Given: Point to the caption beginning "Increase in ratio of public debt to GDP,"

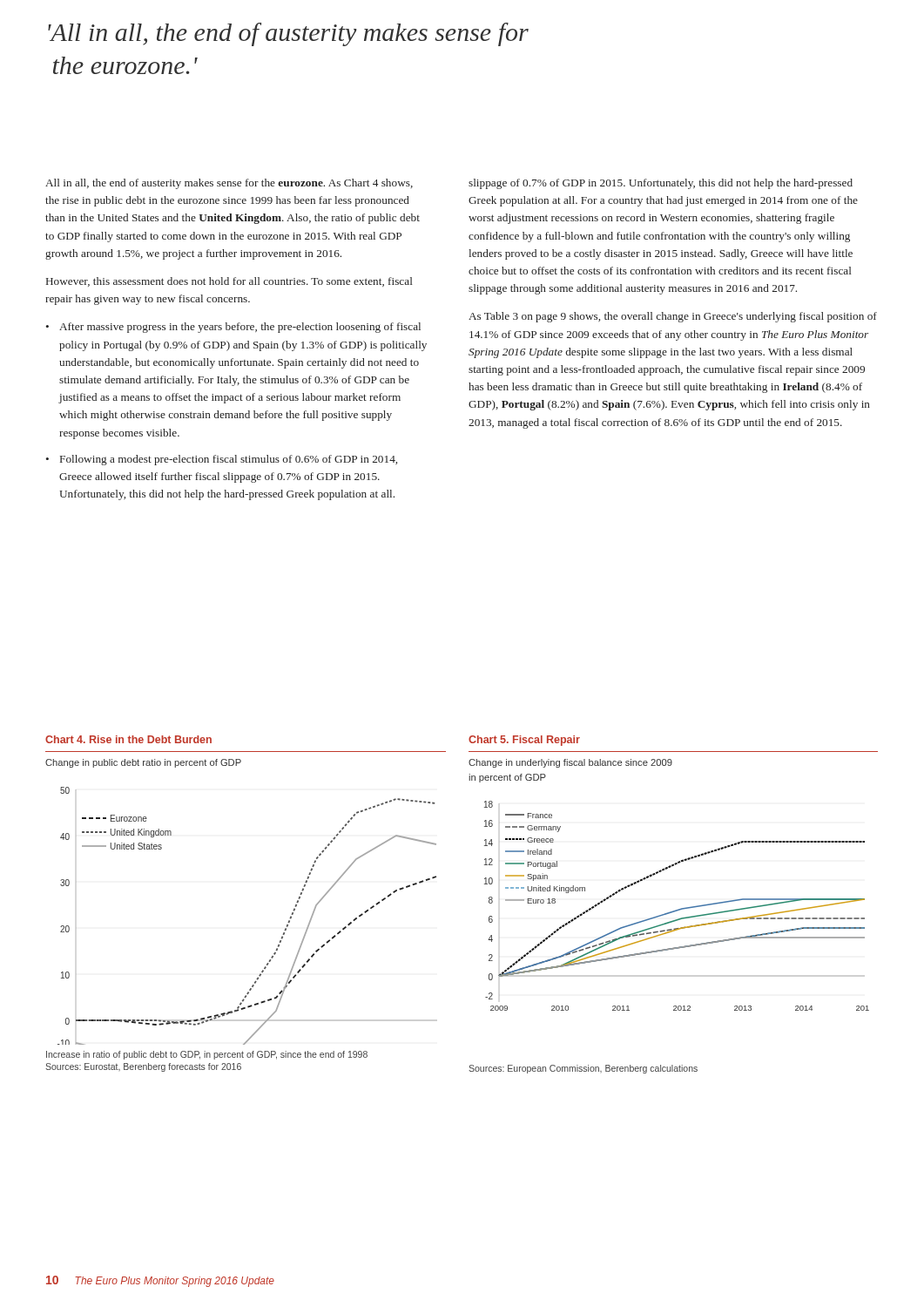Looking at the screenshot, I should point(207,1060).
